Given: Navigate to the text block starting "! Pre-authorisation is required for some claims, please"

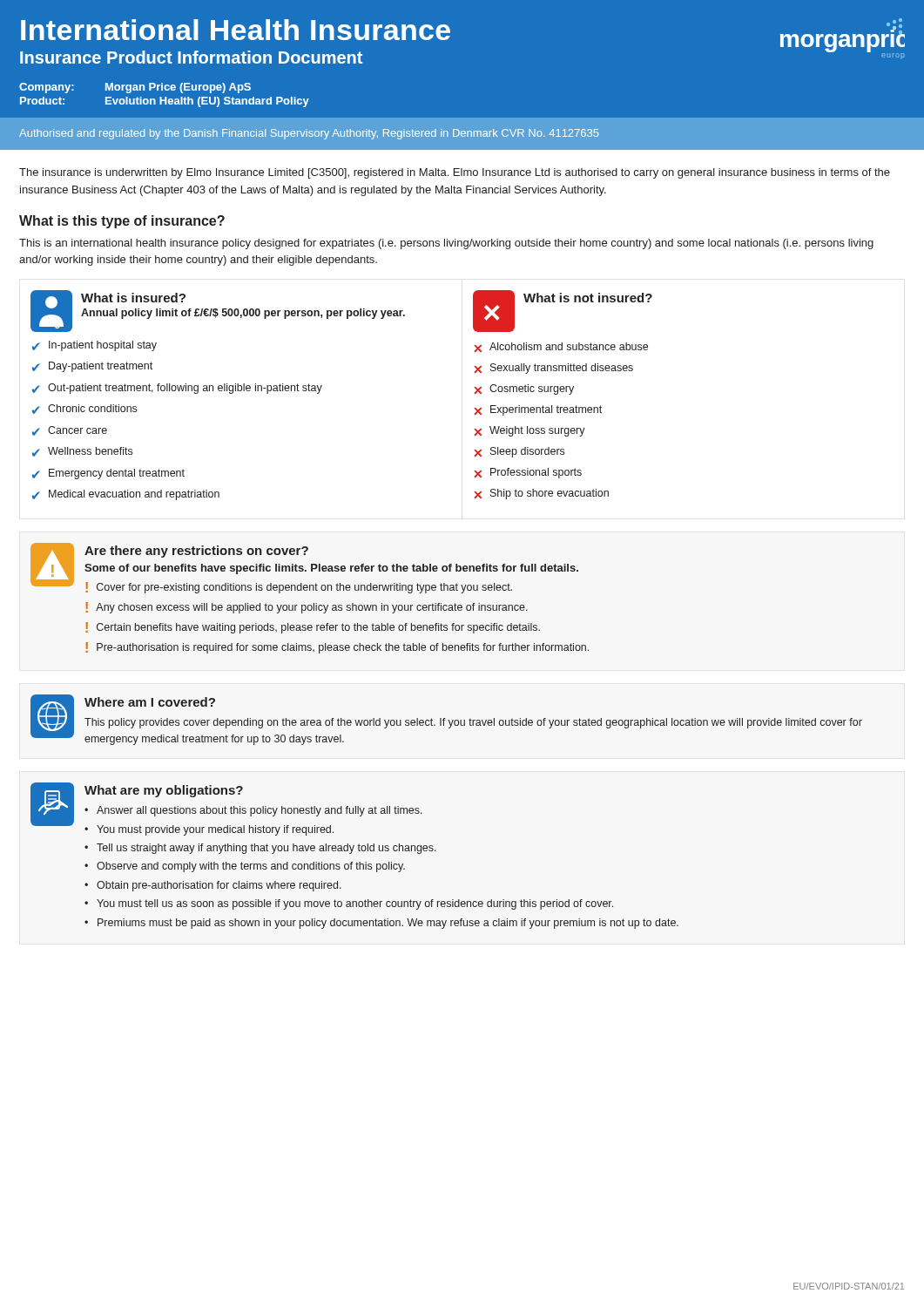Looking at the screenshot, I should click(x=337, y=648).
